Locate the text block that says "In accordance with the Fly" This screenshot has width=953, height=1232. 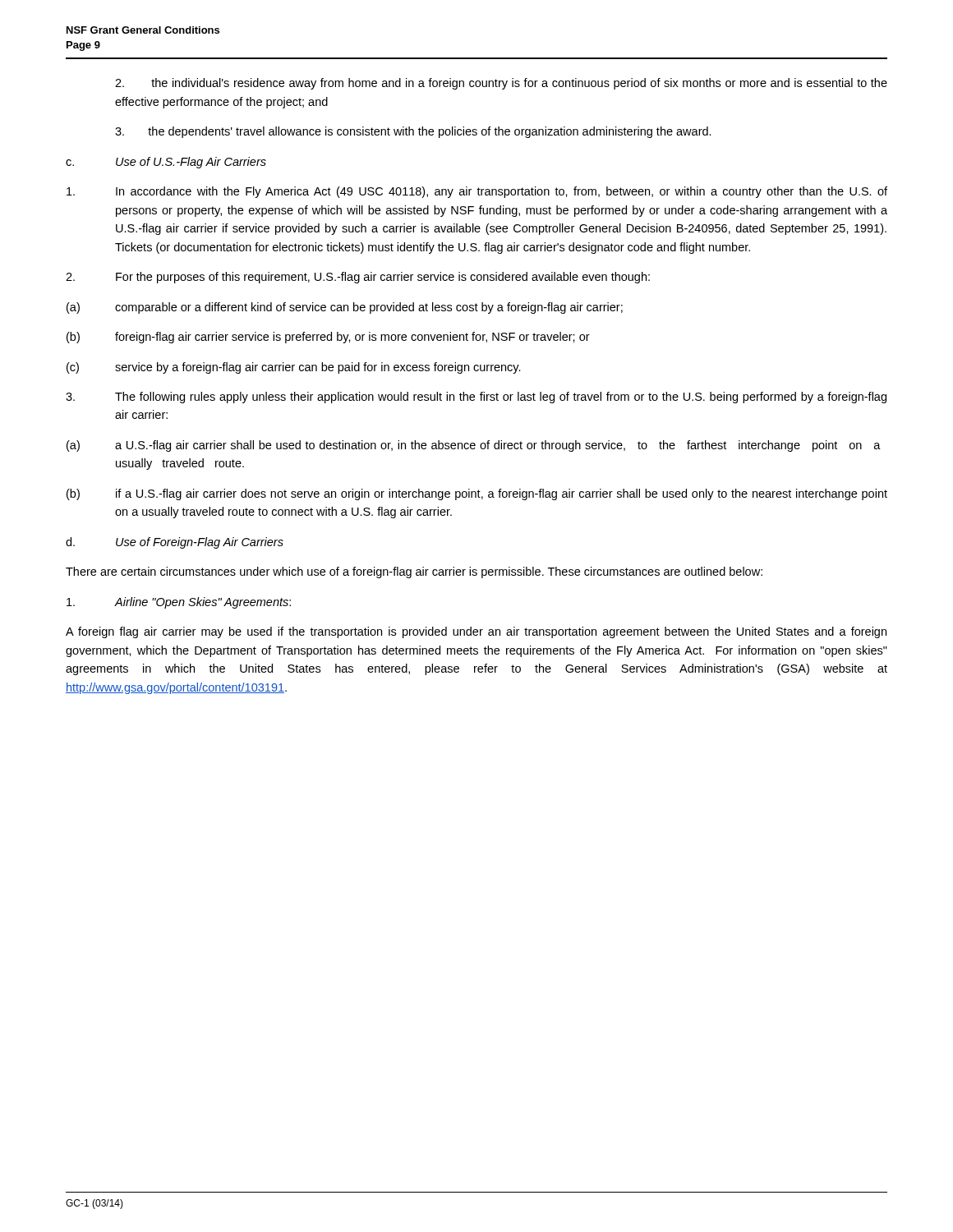[476, 219]
